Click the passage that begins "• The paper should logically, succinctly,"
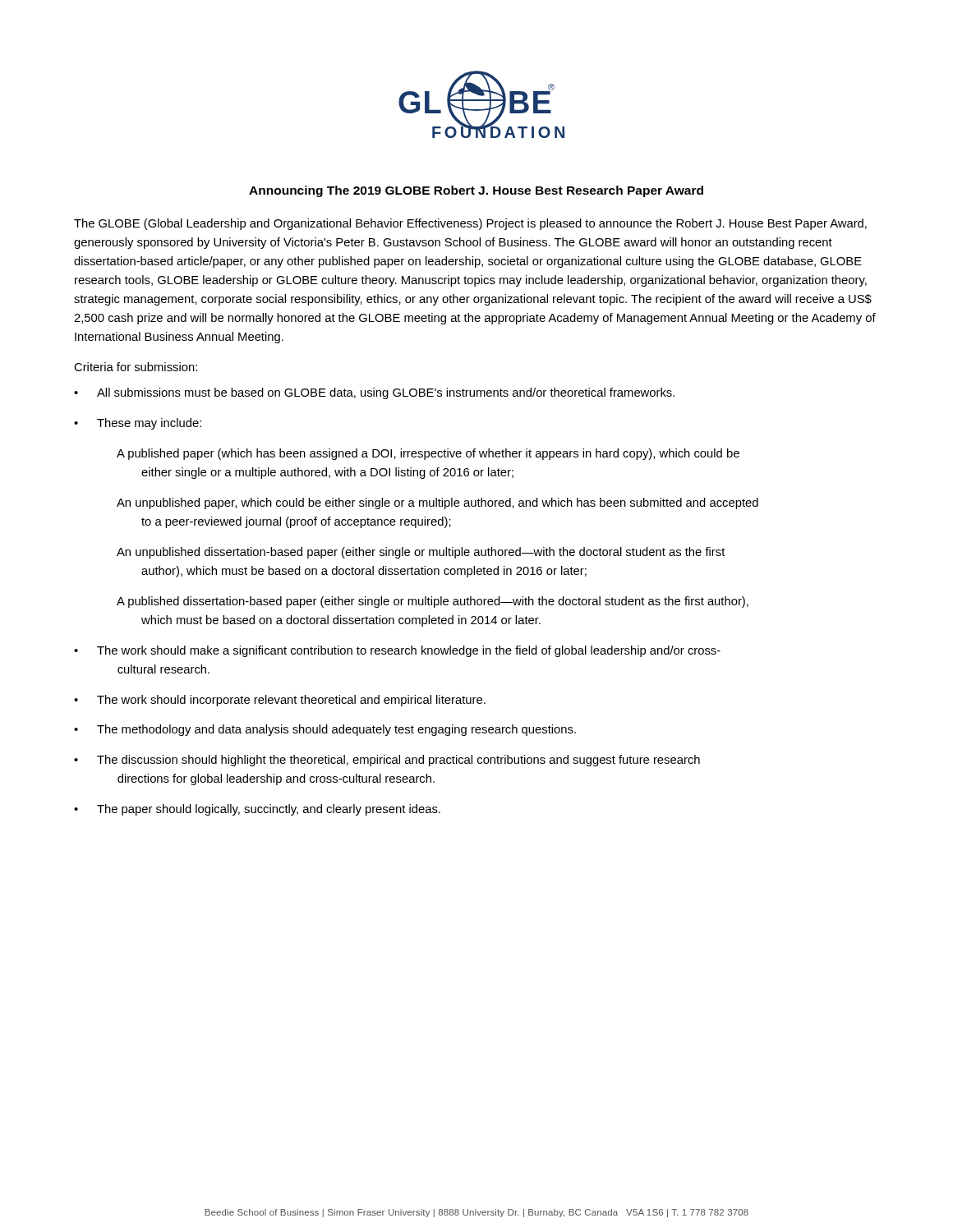Image resolution: width=953 pixels, height=1232 pixels. tap(257, 810)
